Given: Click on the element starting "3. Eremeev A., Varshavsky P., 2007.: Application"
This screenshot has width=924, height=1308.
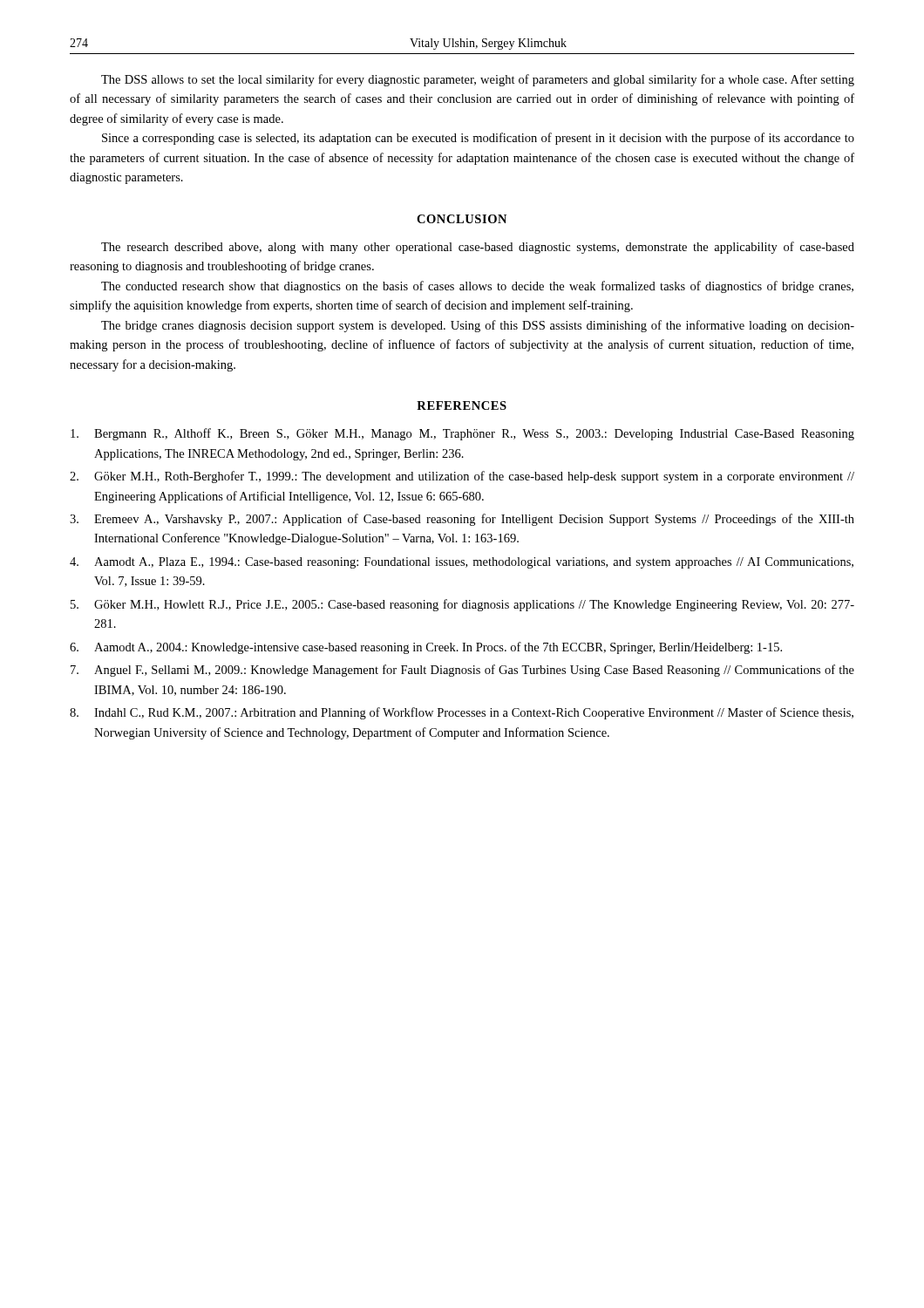Looking at the screenshot, I should (x=462, y=529).
